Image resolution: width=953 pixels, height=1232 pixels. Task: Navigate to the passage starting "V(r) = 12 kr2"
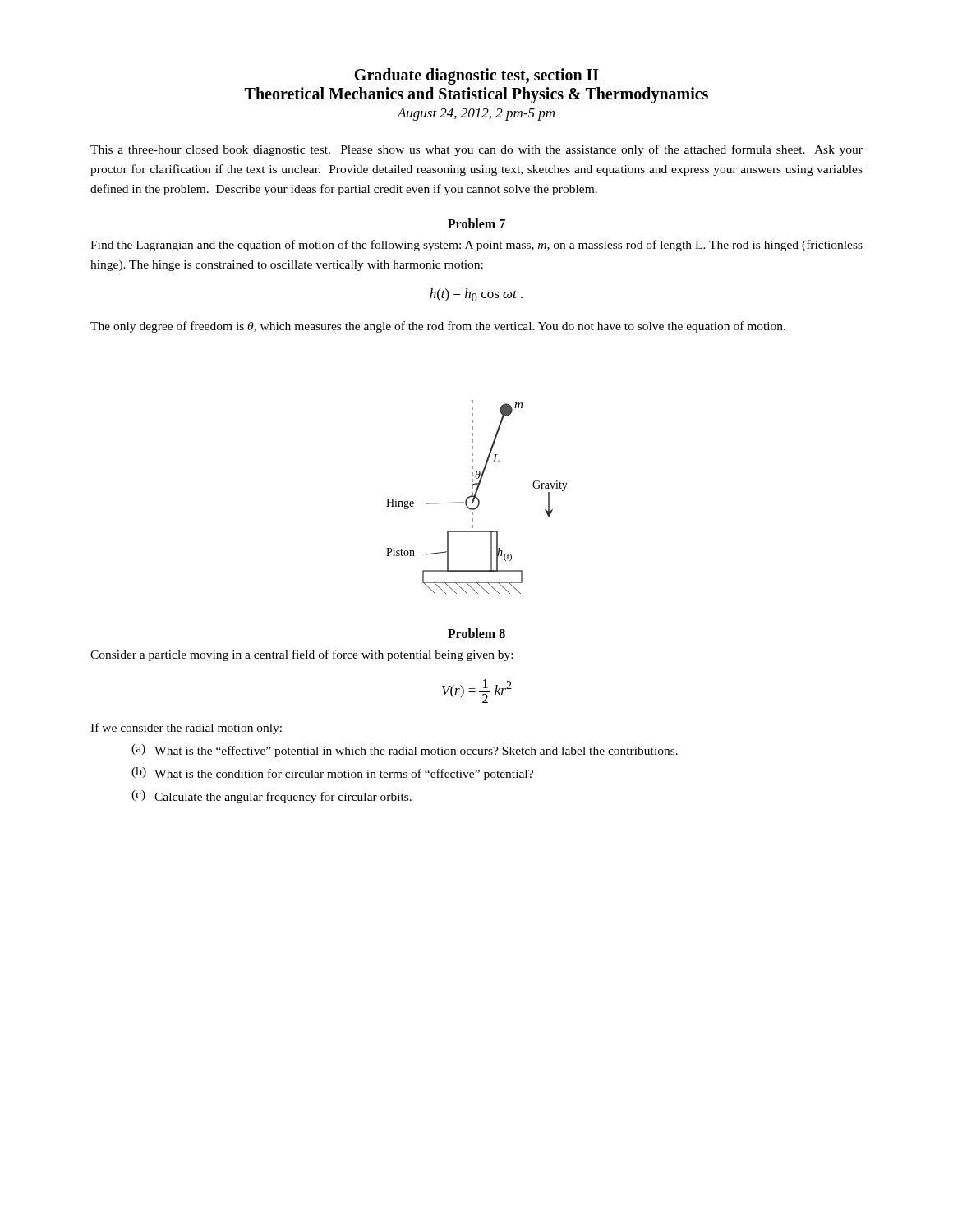(476, 691)
